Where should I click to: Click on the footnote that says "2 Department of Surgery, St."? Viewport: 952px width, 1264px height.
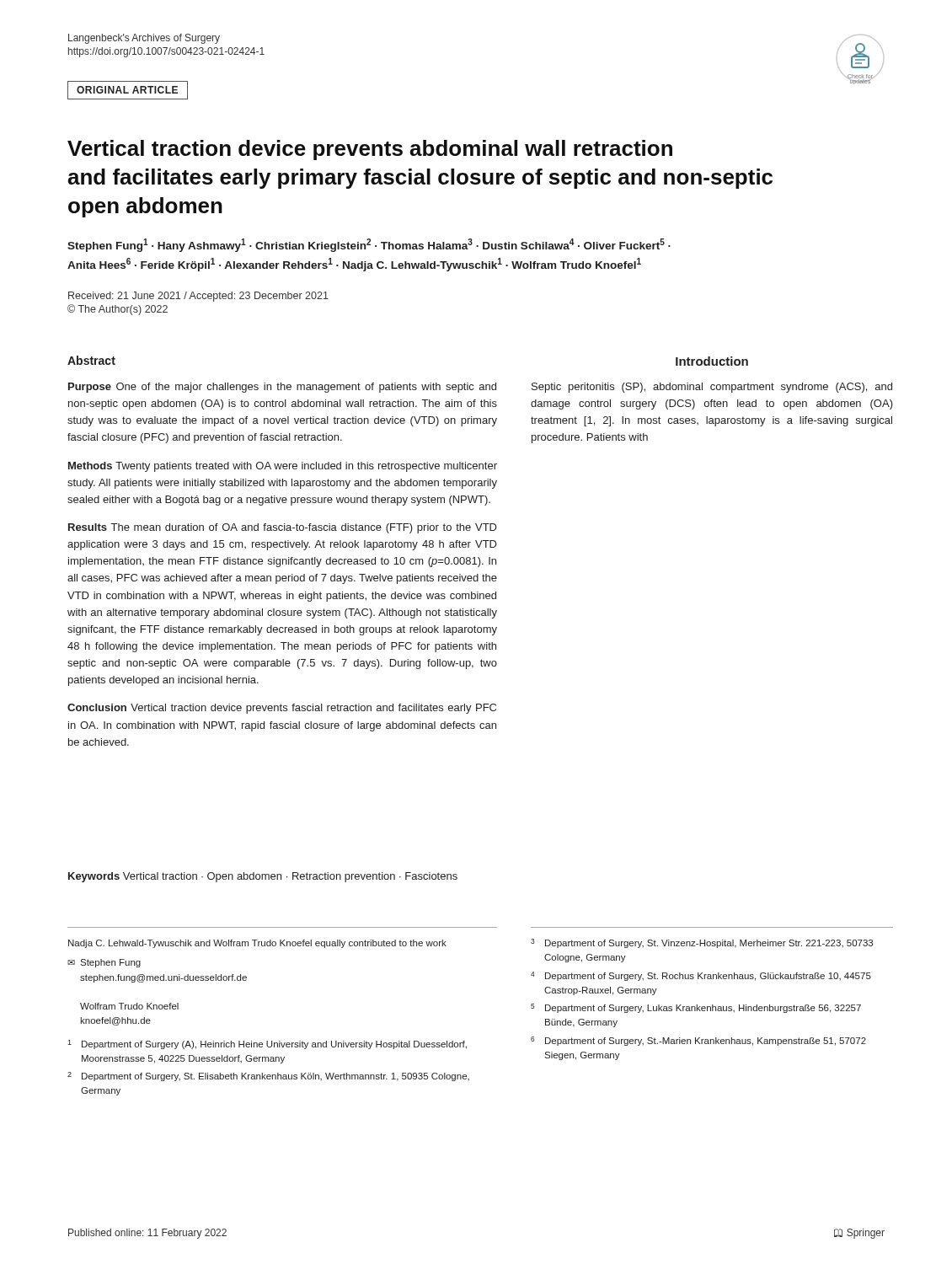click(282, 1084)
